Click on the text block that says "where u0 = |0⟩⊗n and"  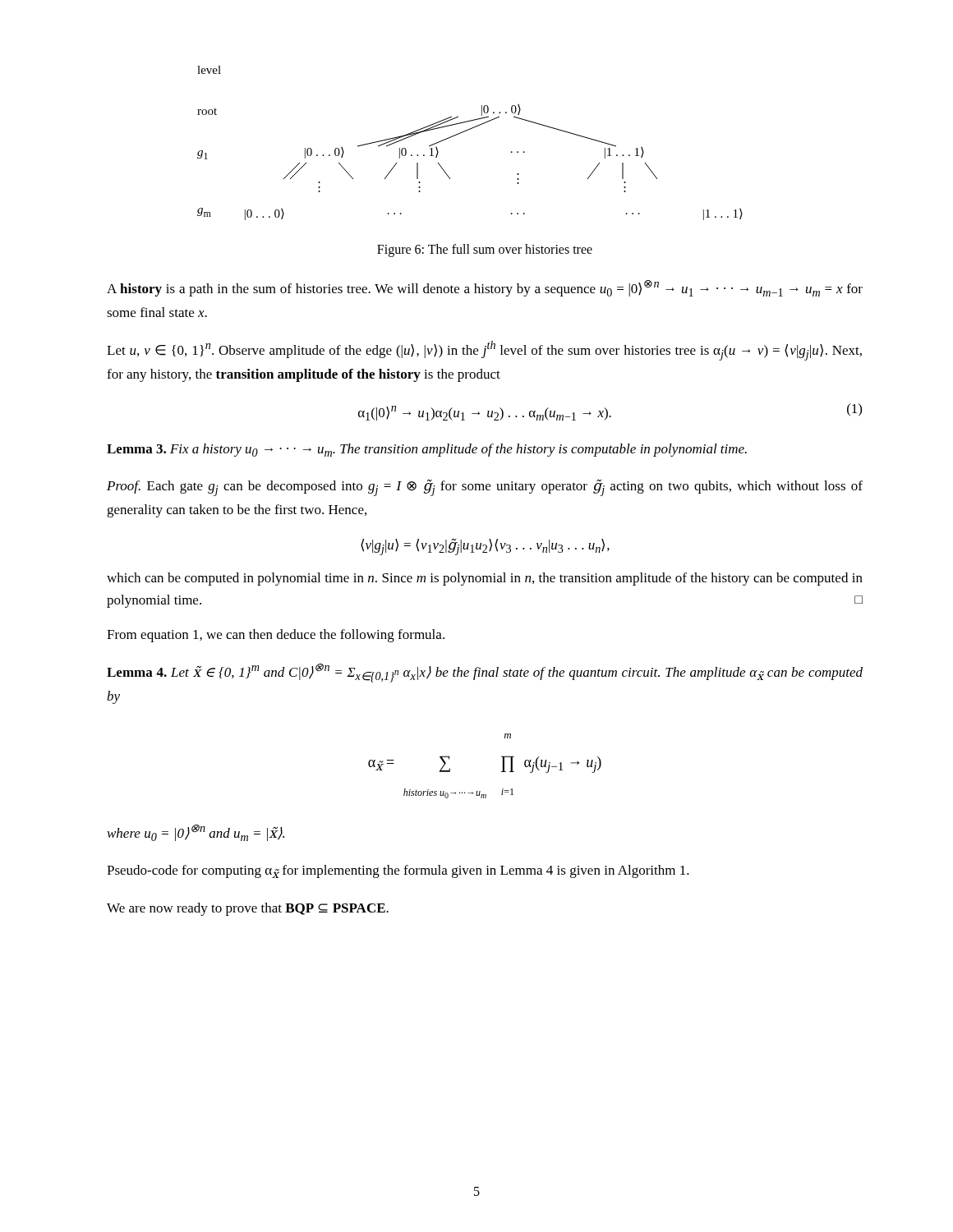tap(196, 833)
